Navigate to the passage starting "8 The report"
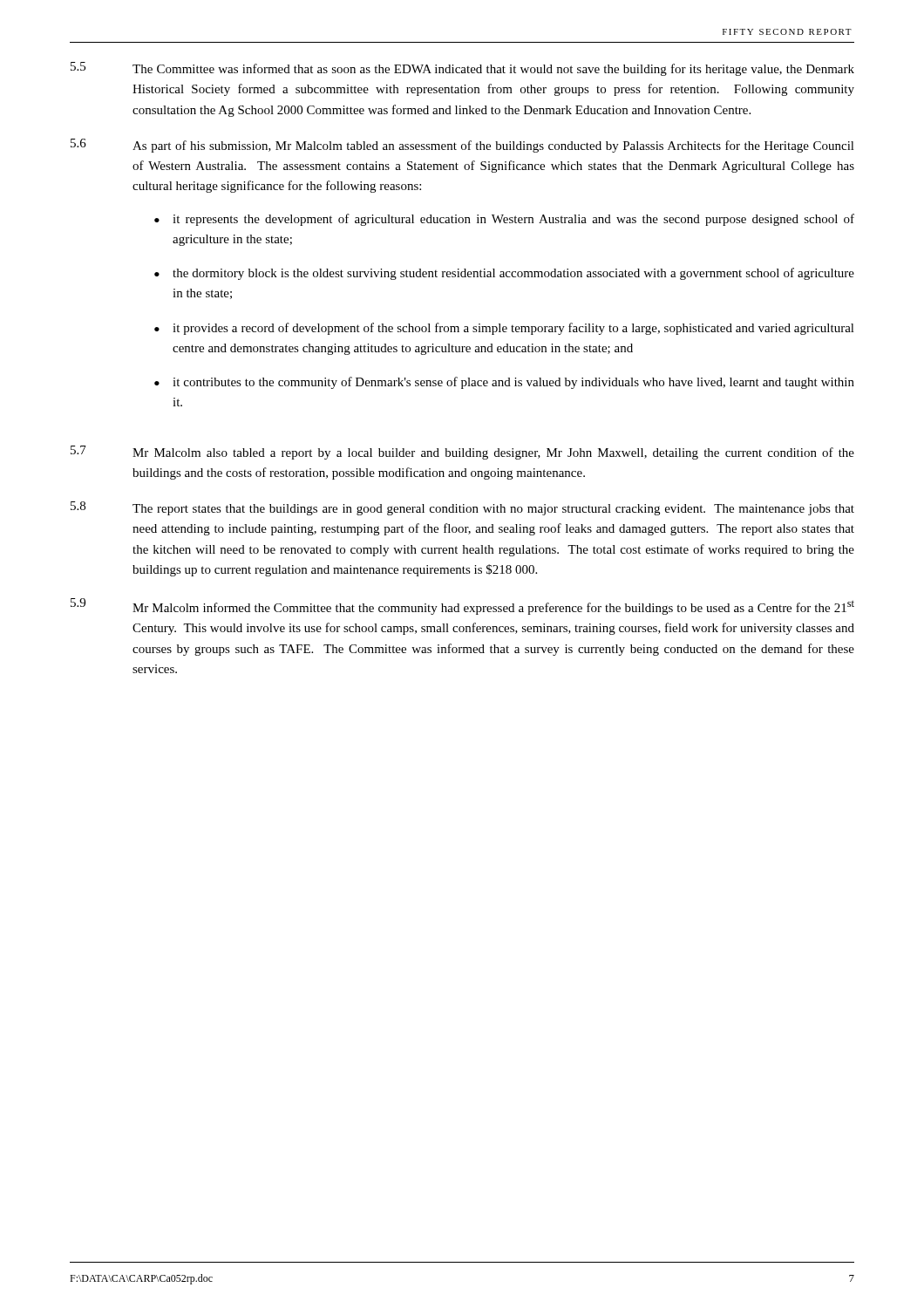This screenshot has height=1308, width=924. 462,539
